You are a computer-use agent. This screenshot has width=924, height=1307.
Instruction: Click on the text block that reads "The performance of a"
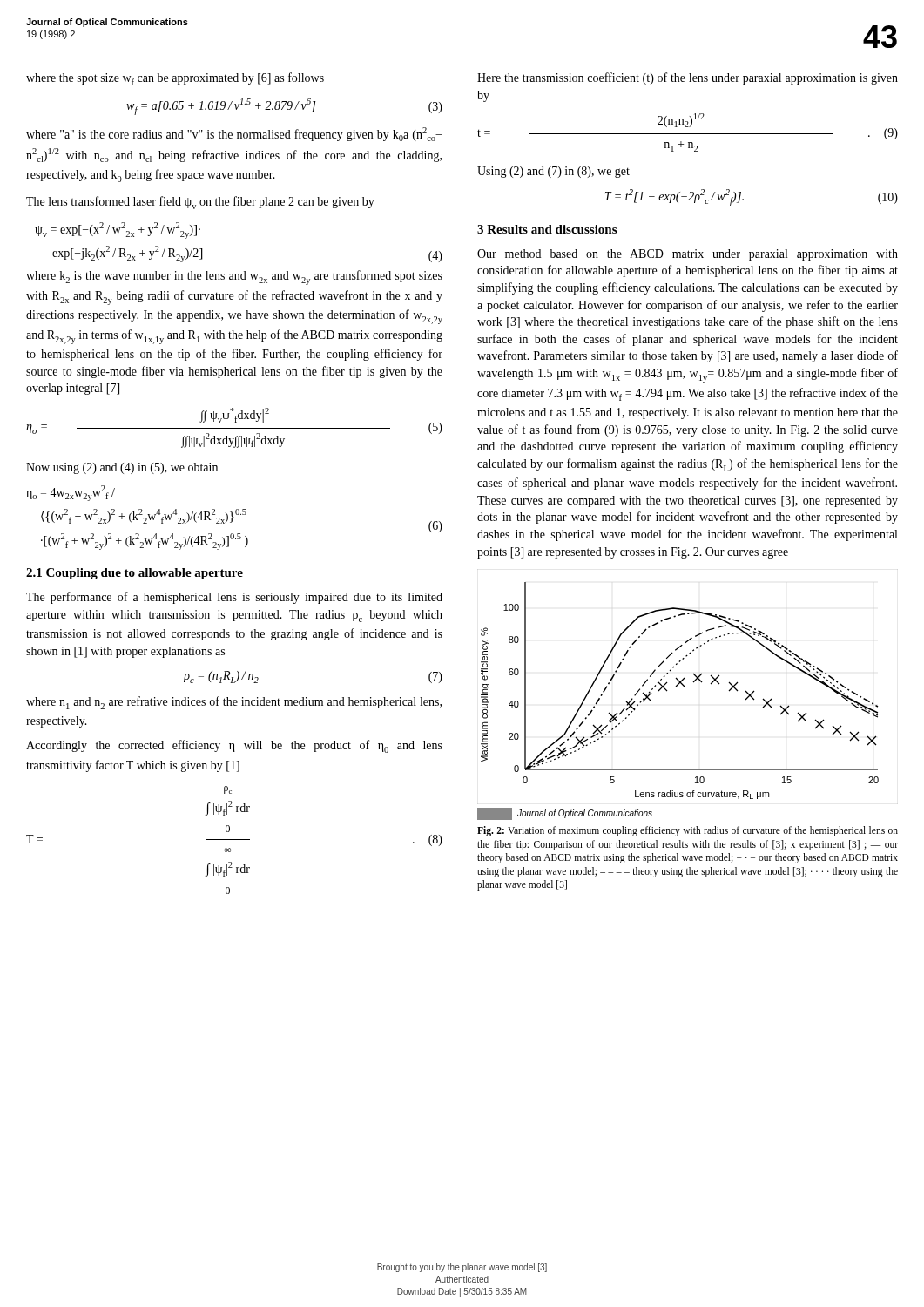pos(234,625)
